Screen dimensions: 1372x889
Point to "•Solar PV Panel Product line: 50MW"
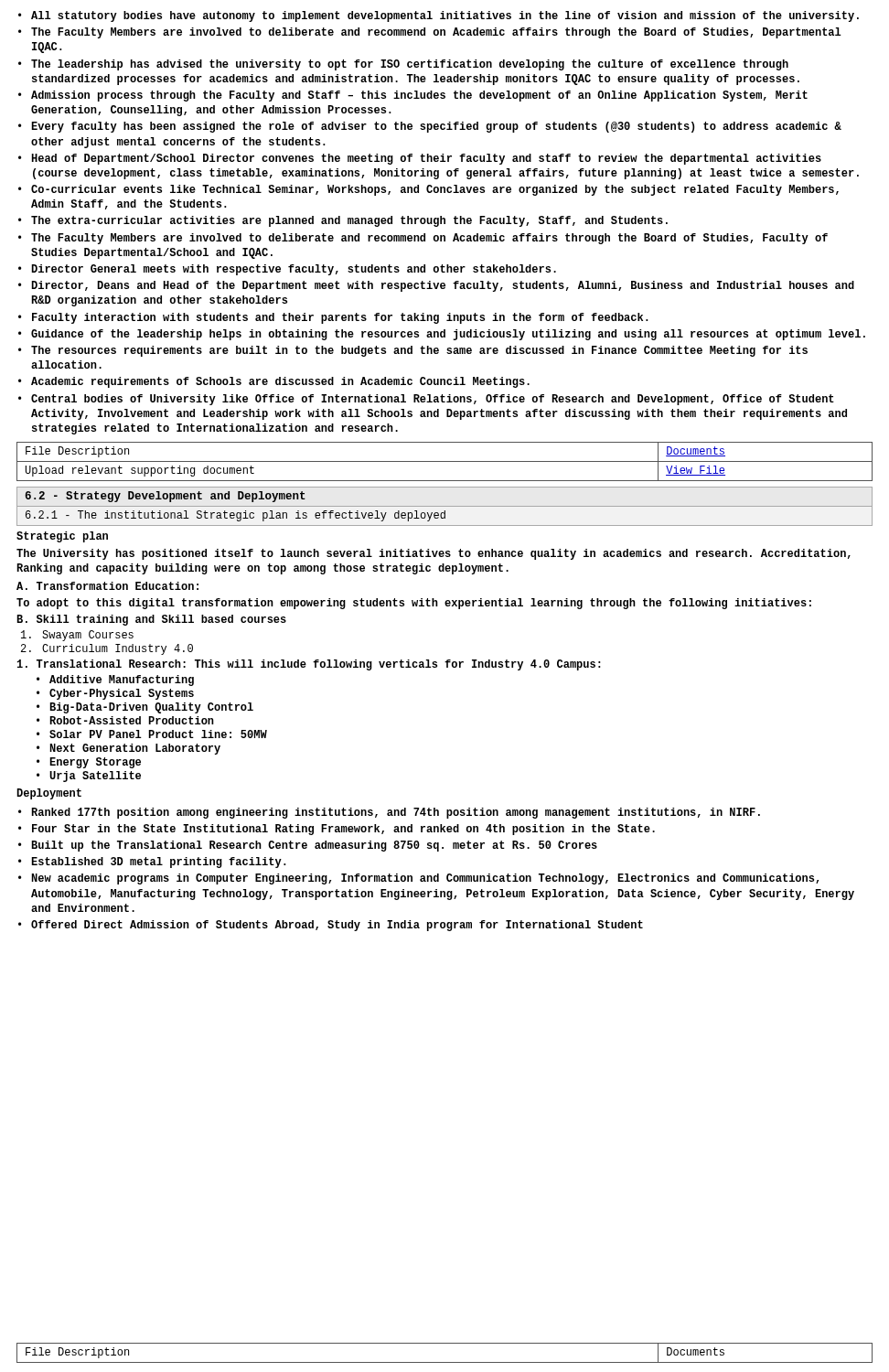pyautogui.click(x=151, y=736)
